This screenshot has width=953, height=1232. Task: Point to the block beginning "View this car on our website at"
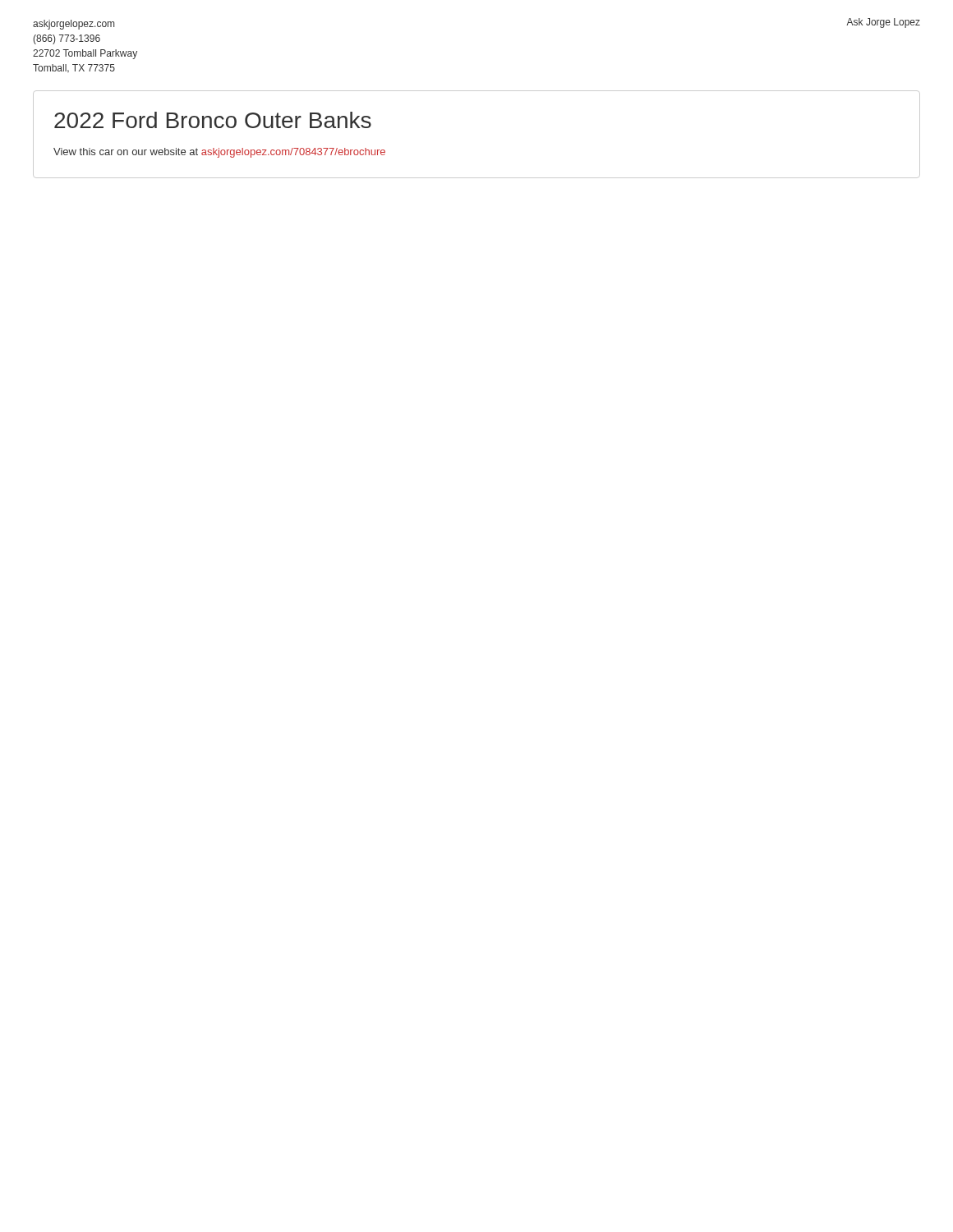point(220,152)
